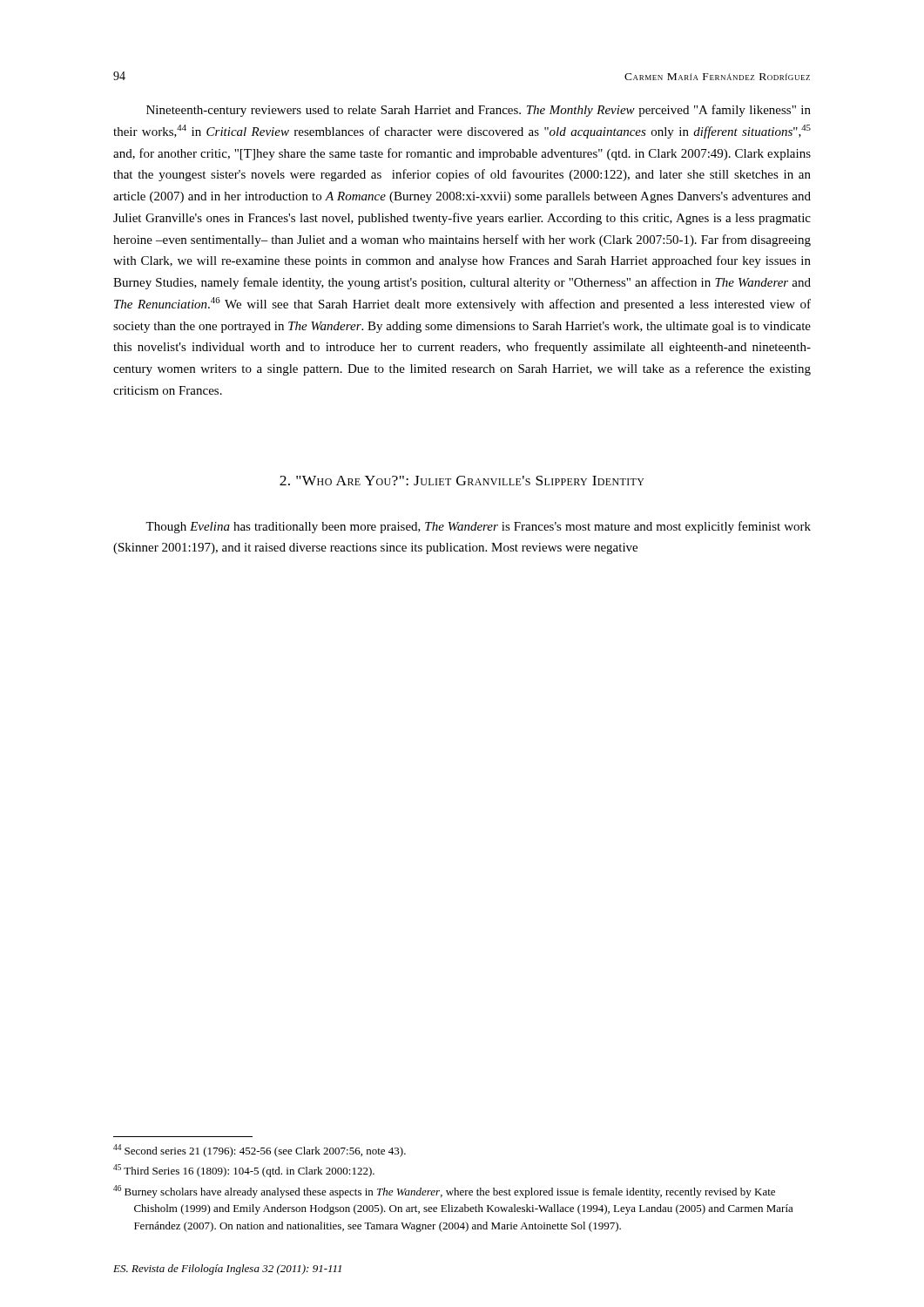Select the passage starting "44 Second series 21"
Image resolution: width=924 pixels, height=1307 pixels.
[260, 1150]
